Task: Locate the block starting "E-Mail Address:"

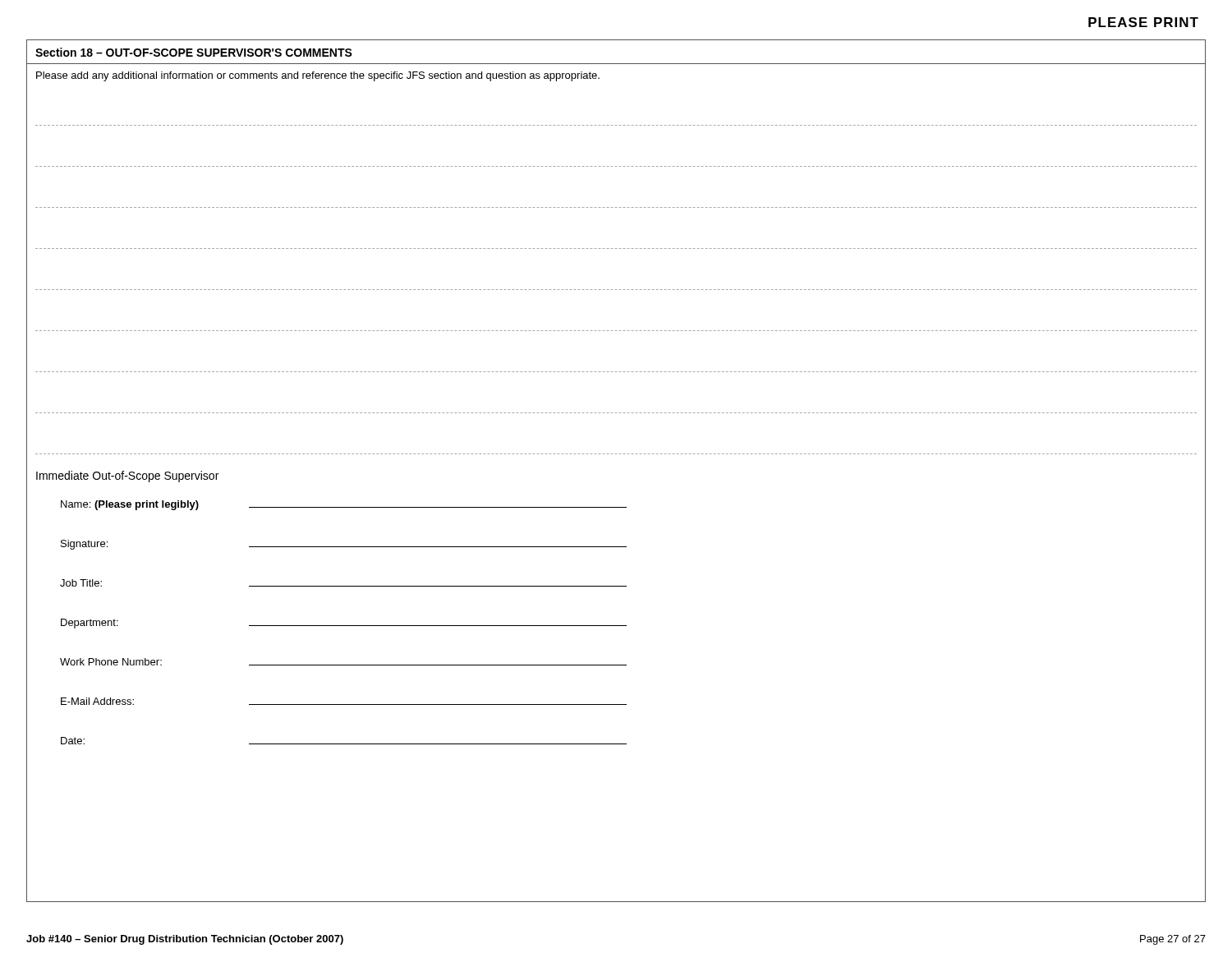Action: click(x=343, y=699)
